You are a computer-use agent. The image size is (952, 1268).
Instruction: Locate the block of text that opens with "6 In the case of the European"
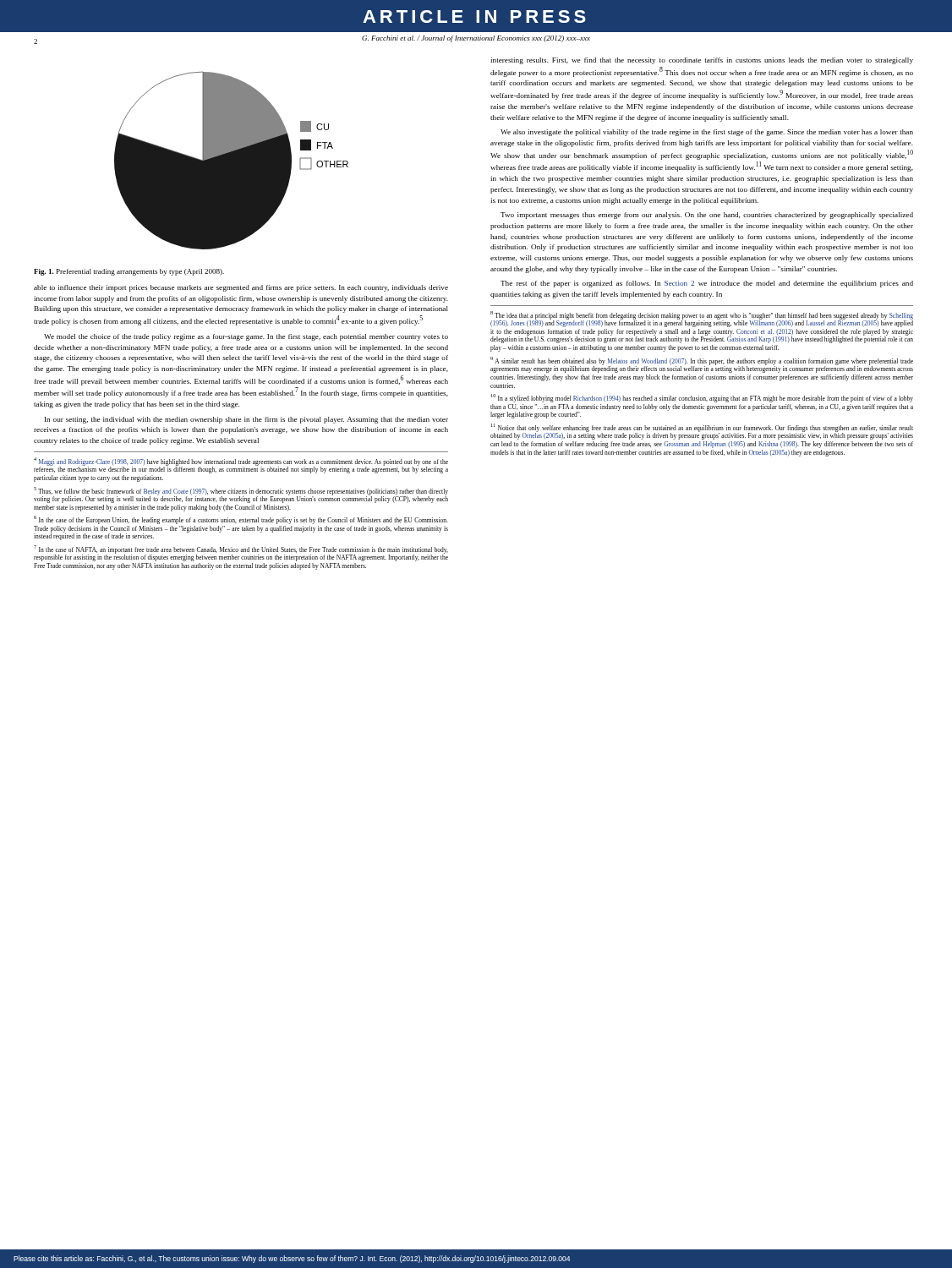[x=241, y=527]
